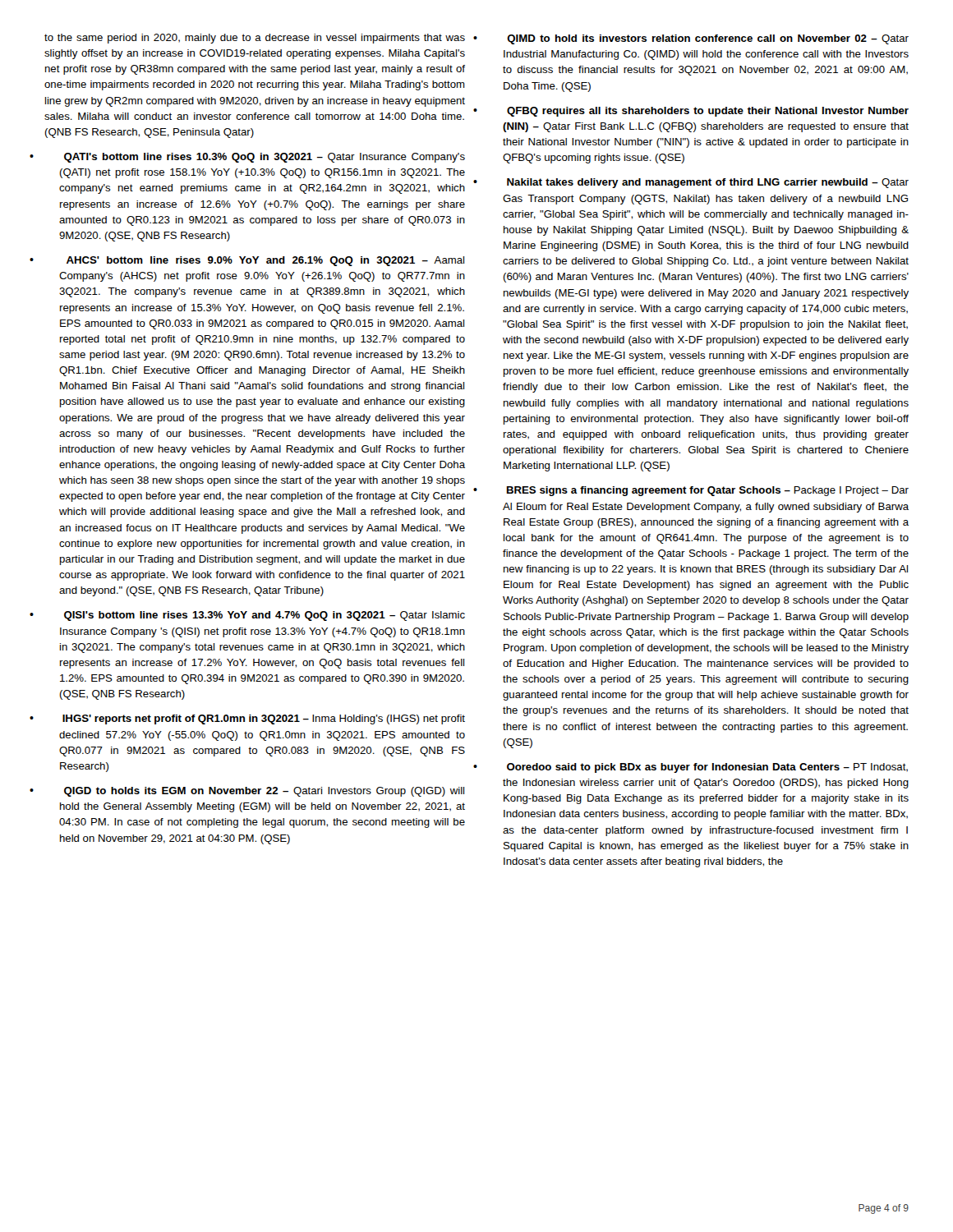Select the region starting "Nakilat takes delivery"
This screenshot has height=1232, width=953.
point(706,324)
